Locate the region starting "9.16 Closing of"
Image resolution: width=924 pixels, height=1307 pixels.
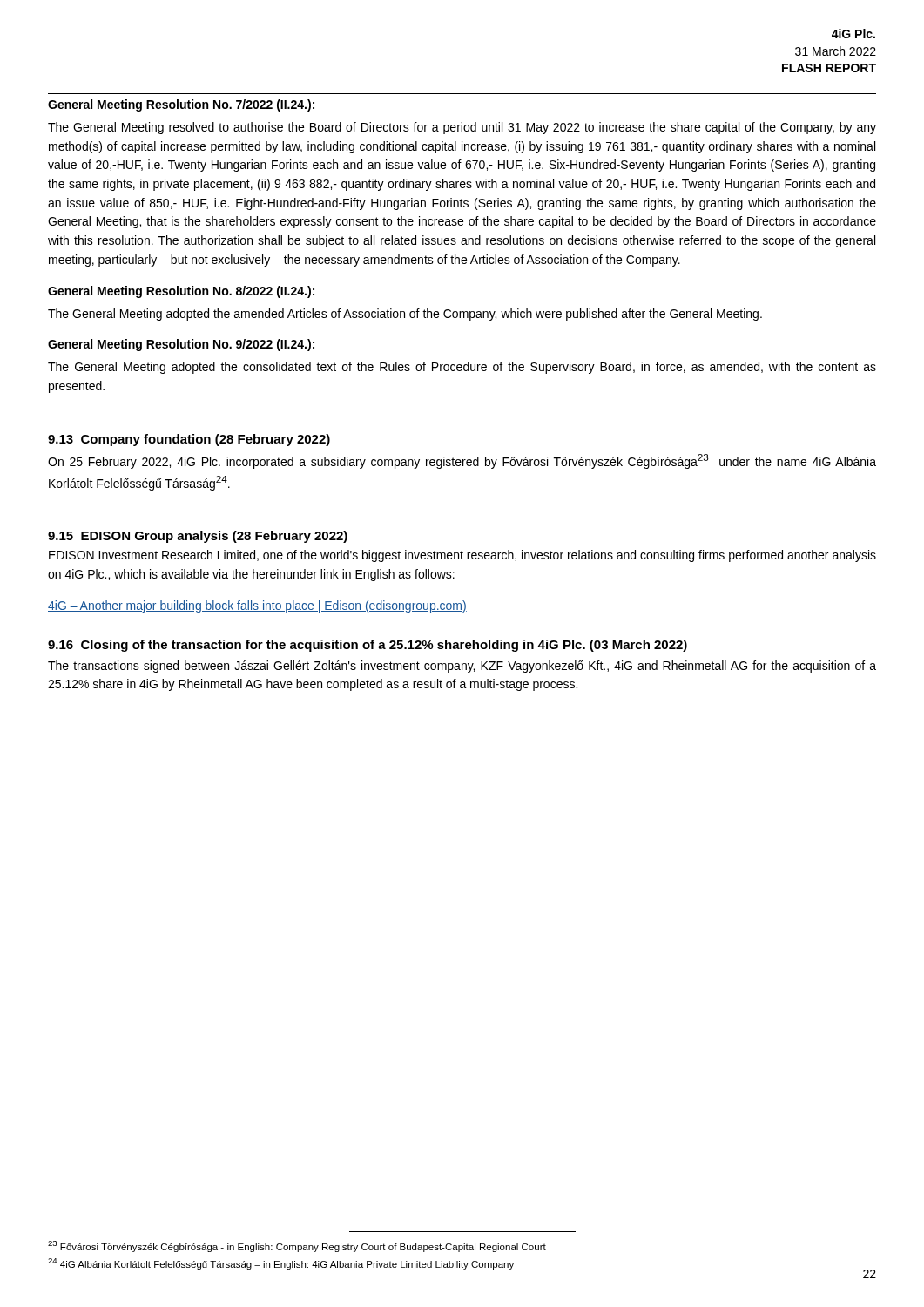pyautogui.click(x=368, y=644)
